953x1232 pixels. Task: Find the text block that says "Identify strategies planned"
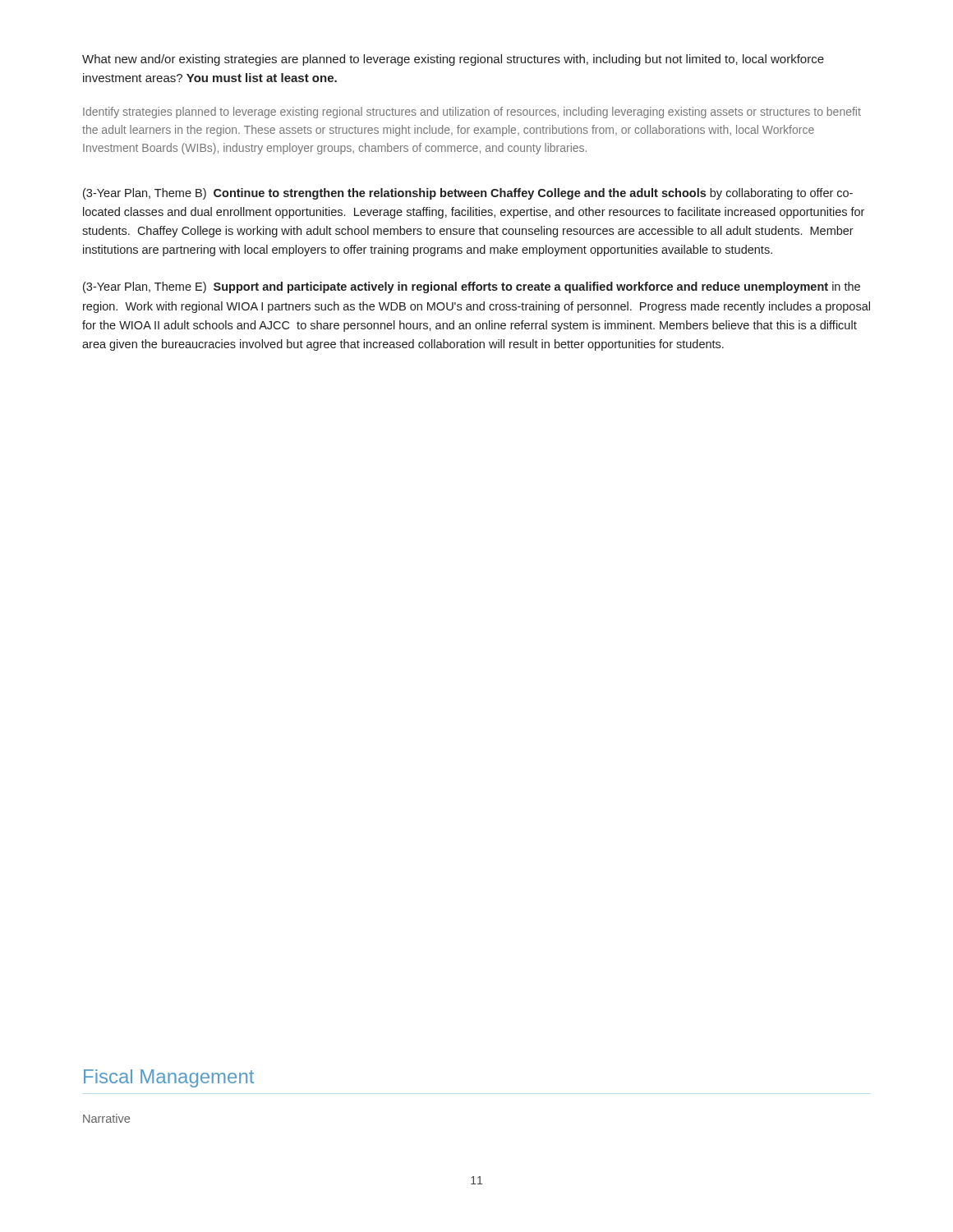pyautogui.click(x=471, y=130)
